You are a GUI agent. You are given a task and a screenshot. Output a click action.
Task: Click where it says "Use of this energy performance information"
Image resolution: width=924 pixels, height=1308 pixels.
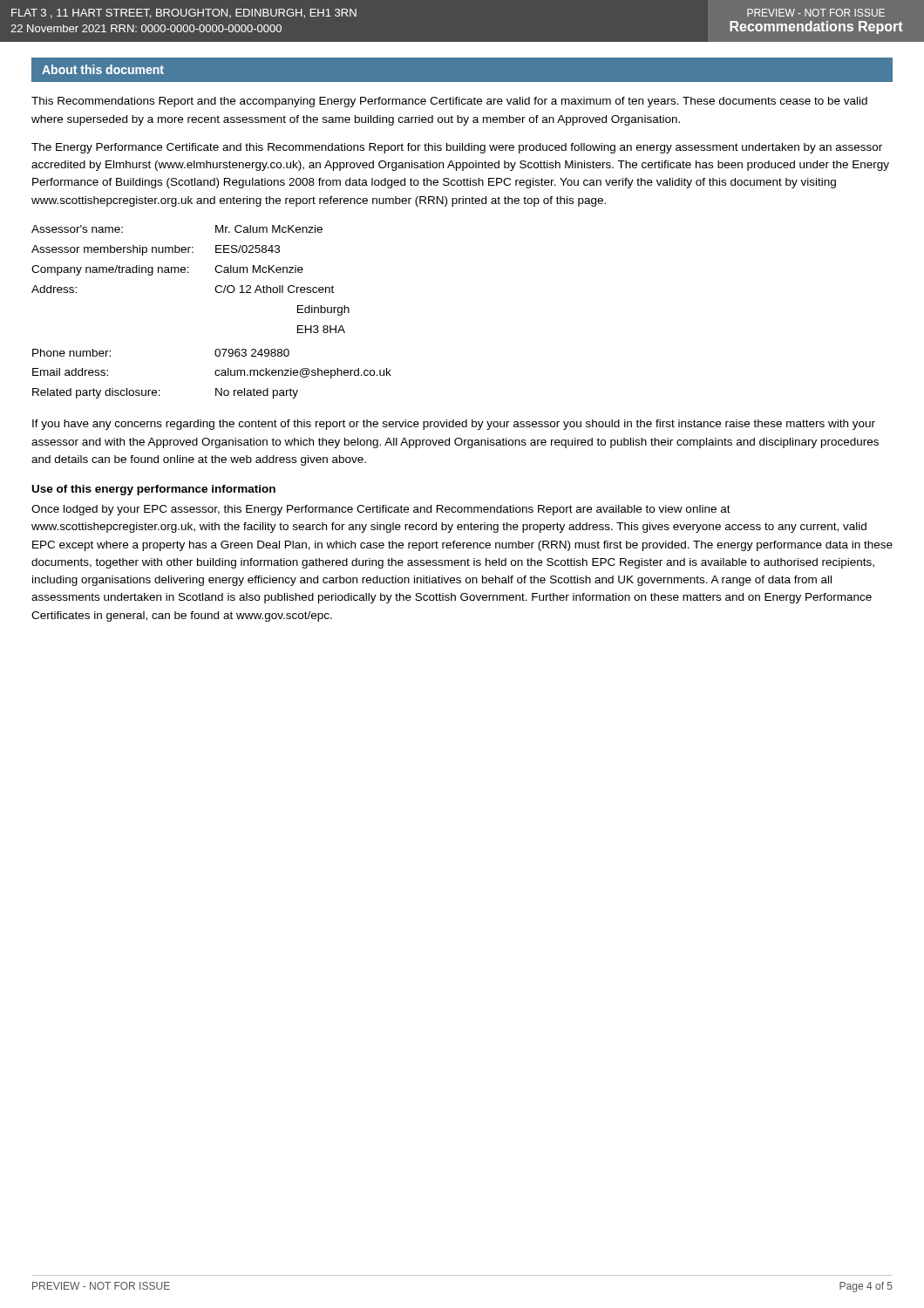click(x=154, y=489)
